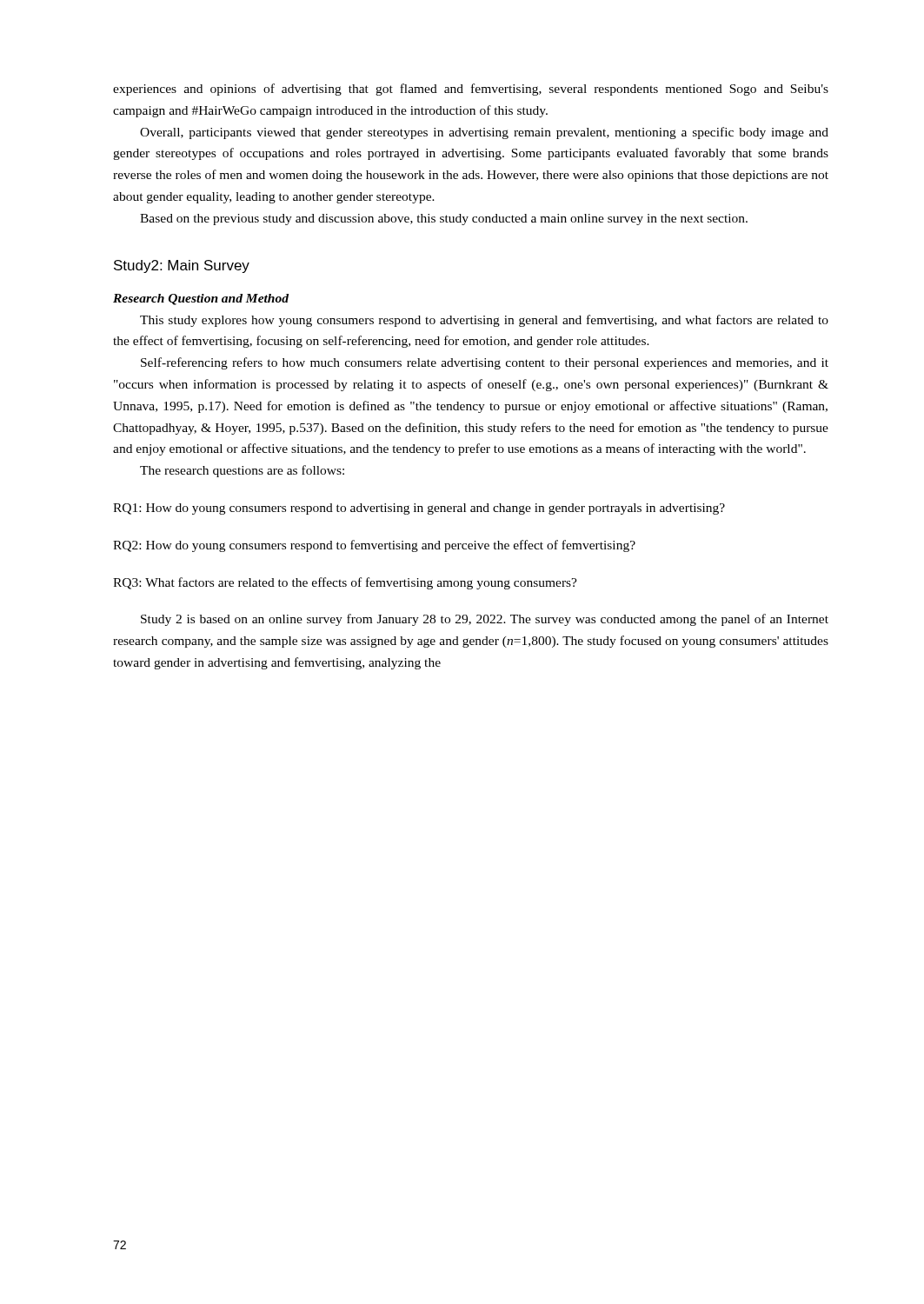924x1304 pixels.
Task: Click on the text block that says "Overall, participants viewed that gender stereotypes"
Action: tap(471, 164)
